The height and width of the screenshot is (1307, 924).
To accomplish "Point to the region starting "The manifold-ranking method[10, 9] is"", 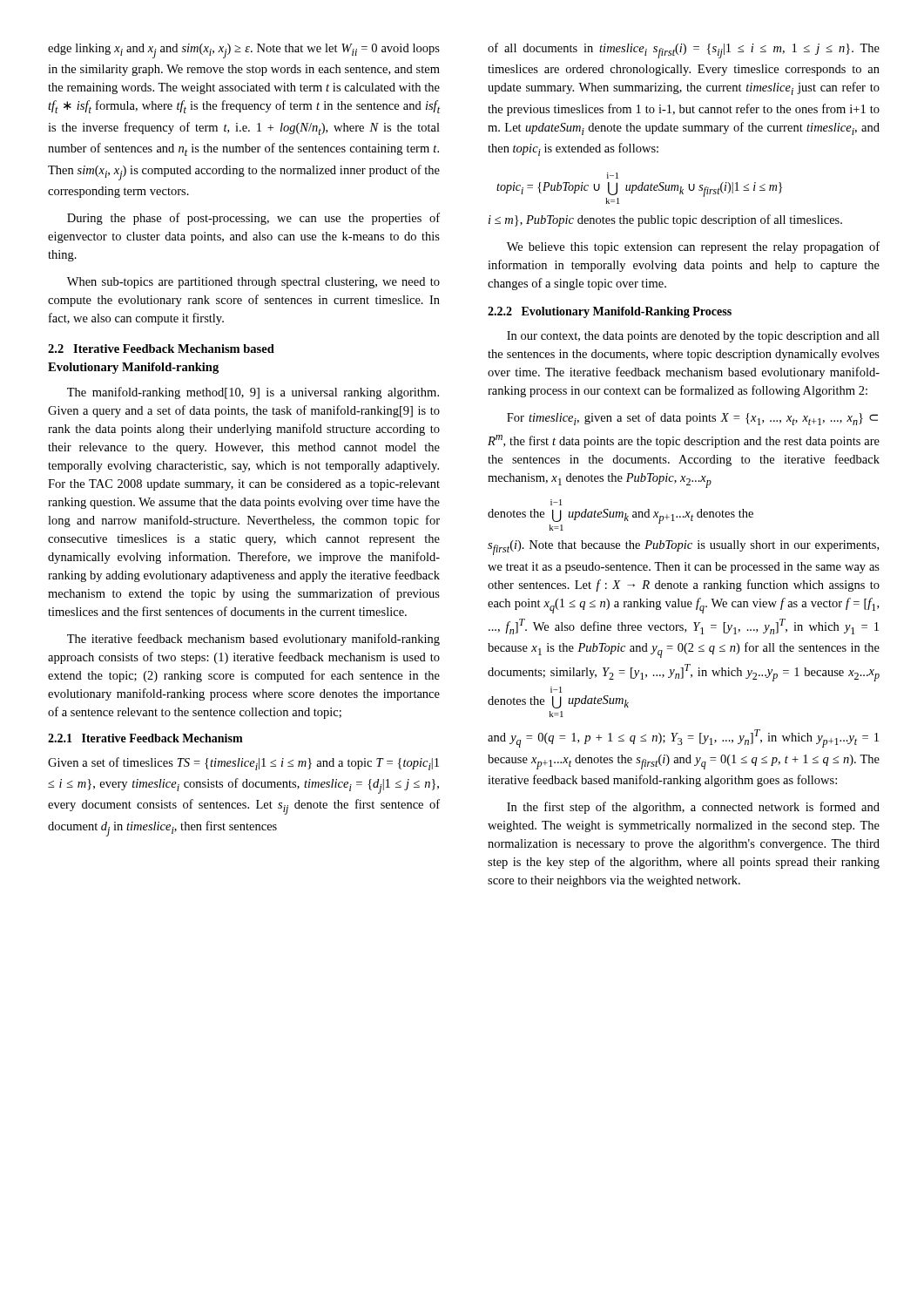I will coord(244,503).
